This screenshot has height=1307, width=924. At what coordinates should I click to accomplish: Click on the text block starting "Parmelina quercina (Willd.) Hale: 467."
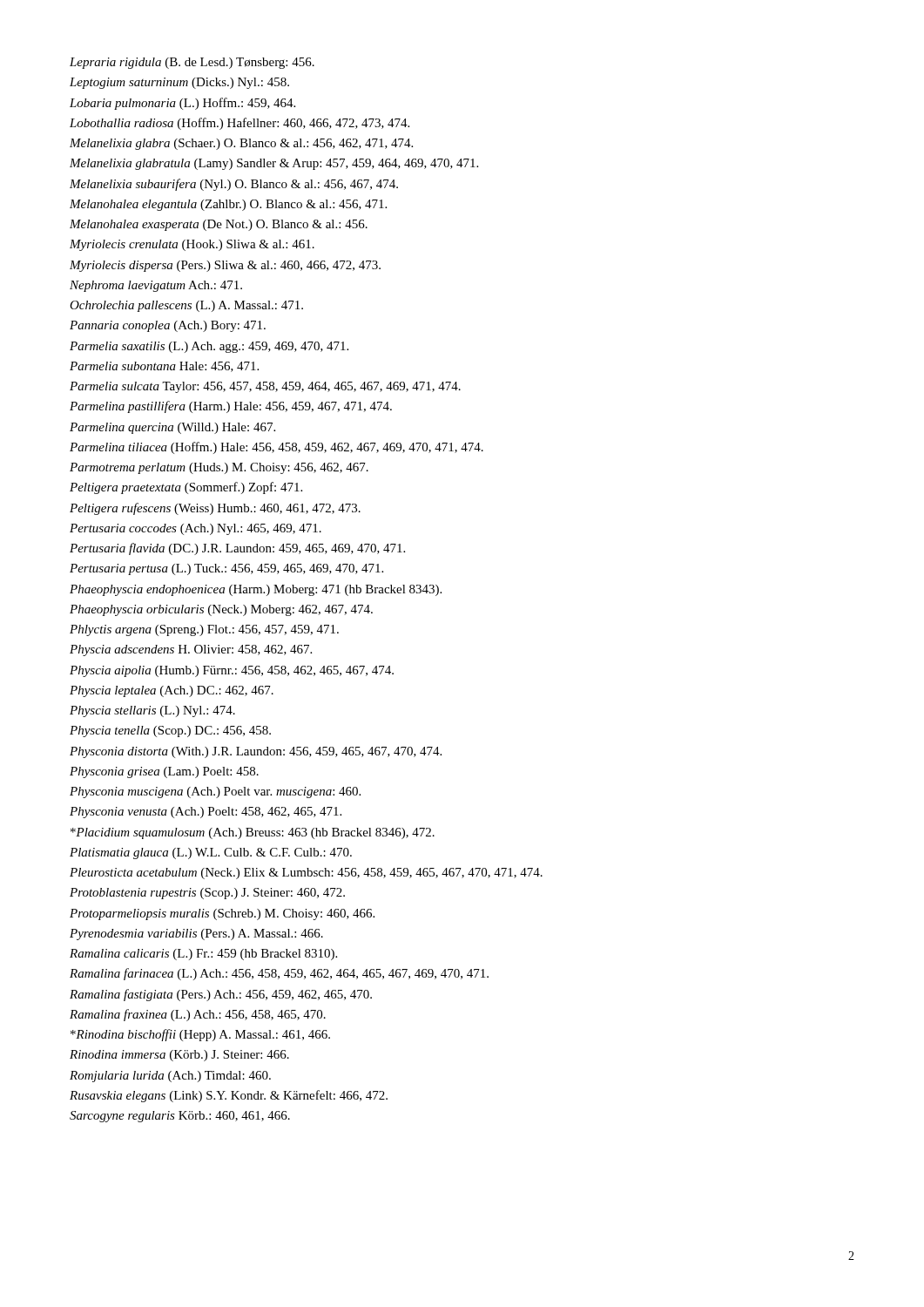tap(172, 428)
